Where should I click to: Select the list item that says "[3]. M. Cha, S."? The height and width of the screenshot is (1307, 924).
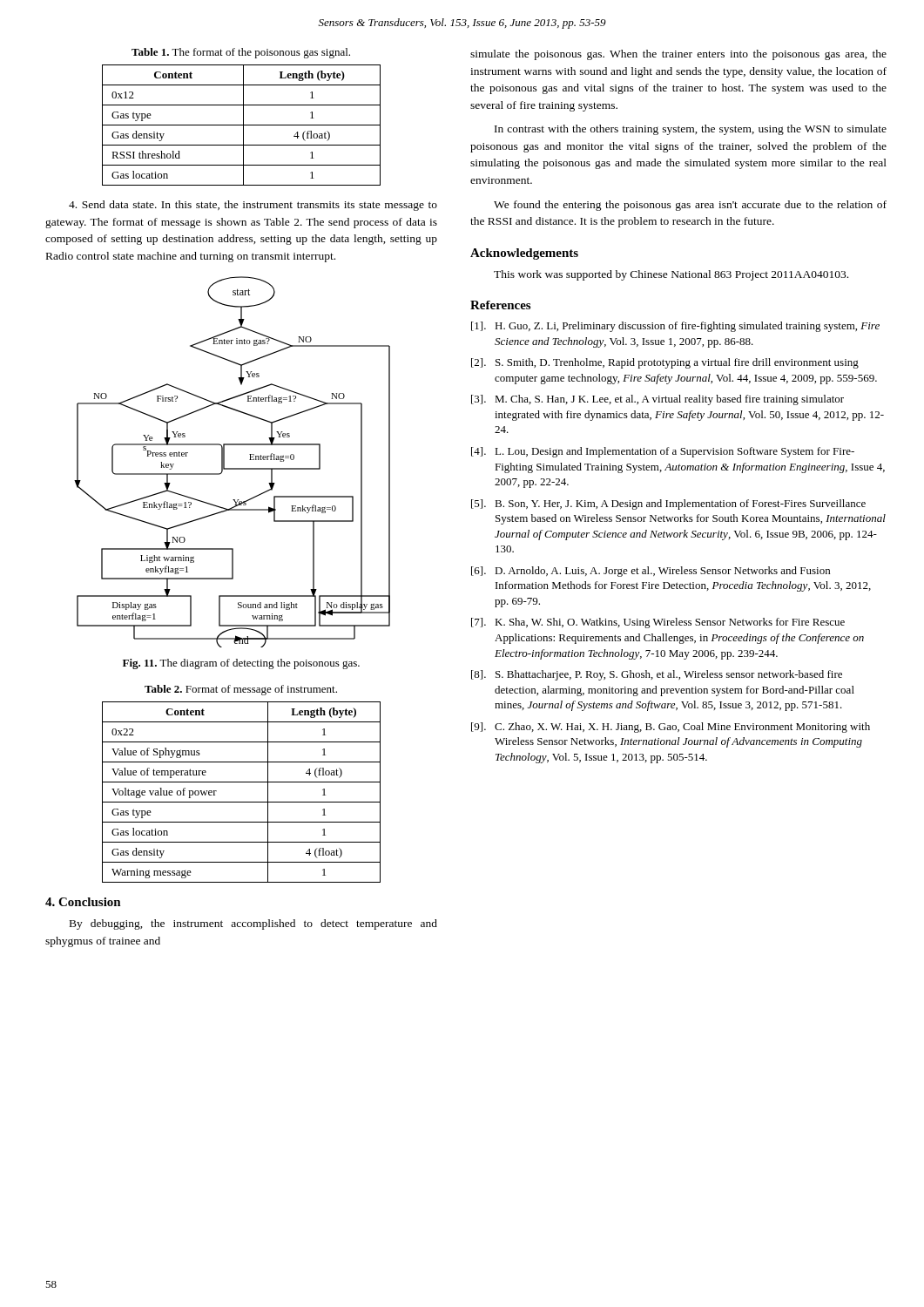678,415
